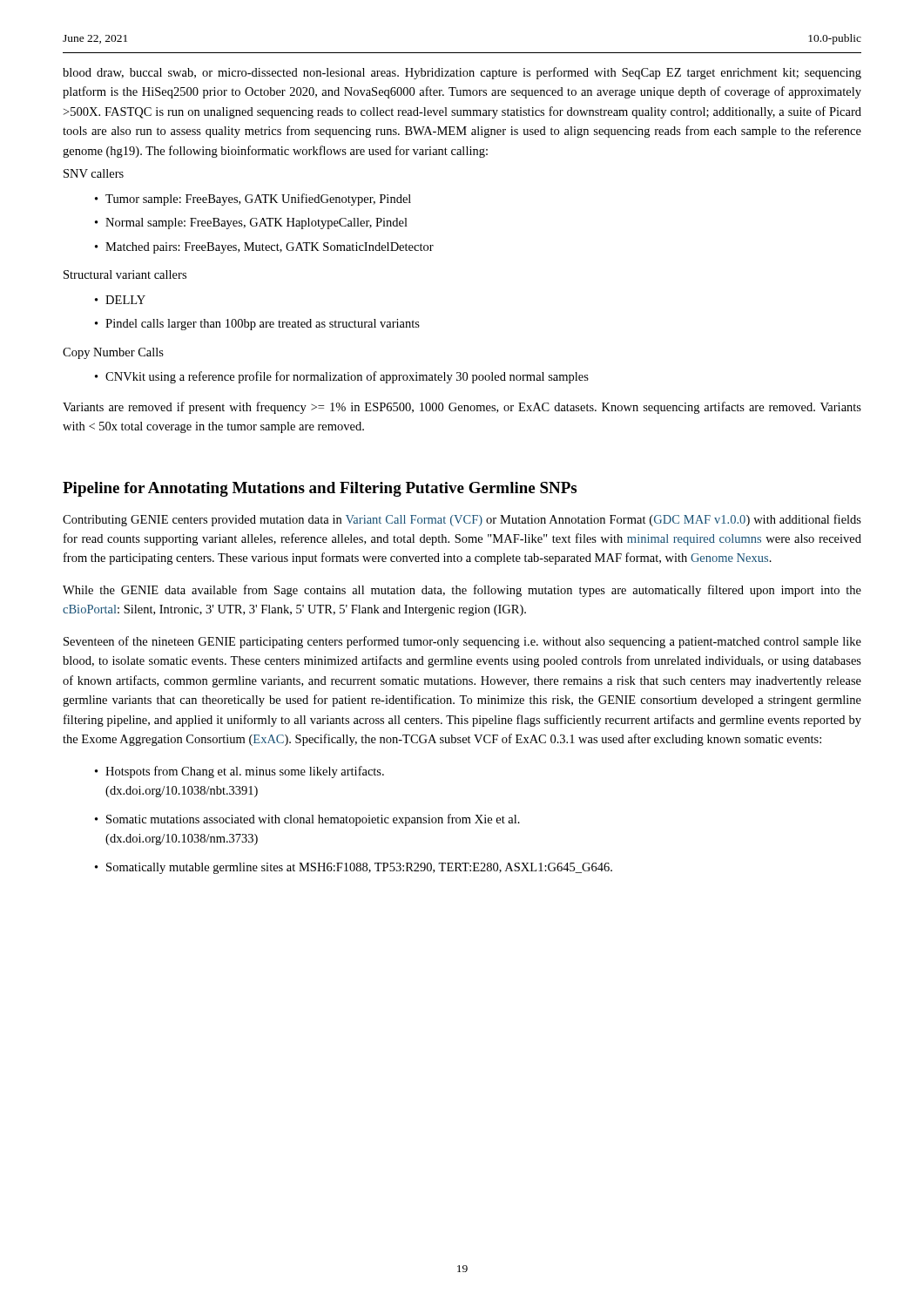Point to the passage starting "Structural variant callers"
924x1307 pixels.
[125, 275]
